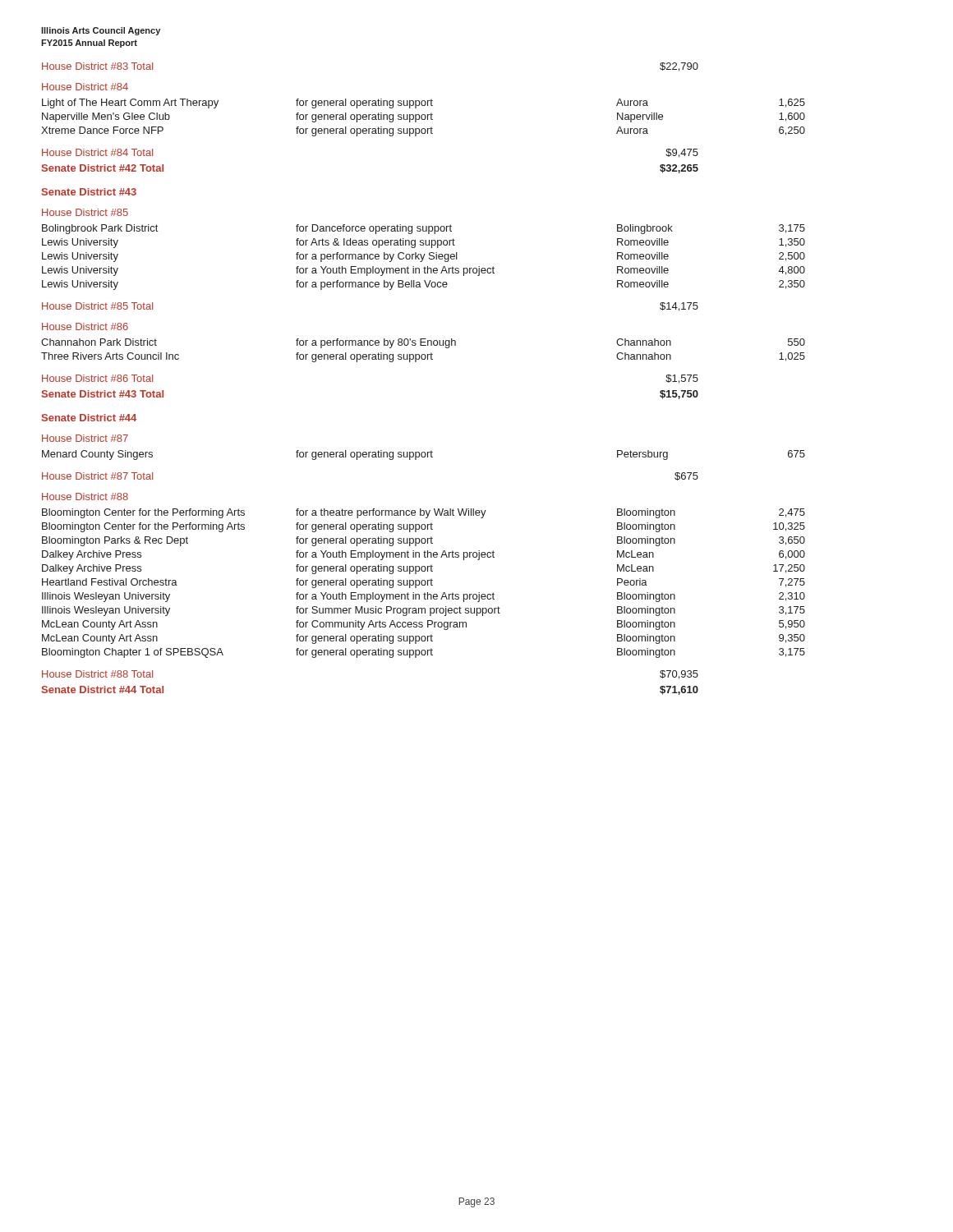Click where it says "House District #83 Total $22,790"

click(x=98, y=67)
